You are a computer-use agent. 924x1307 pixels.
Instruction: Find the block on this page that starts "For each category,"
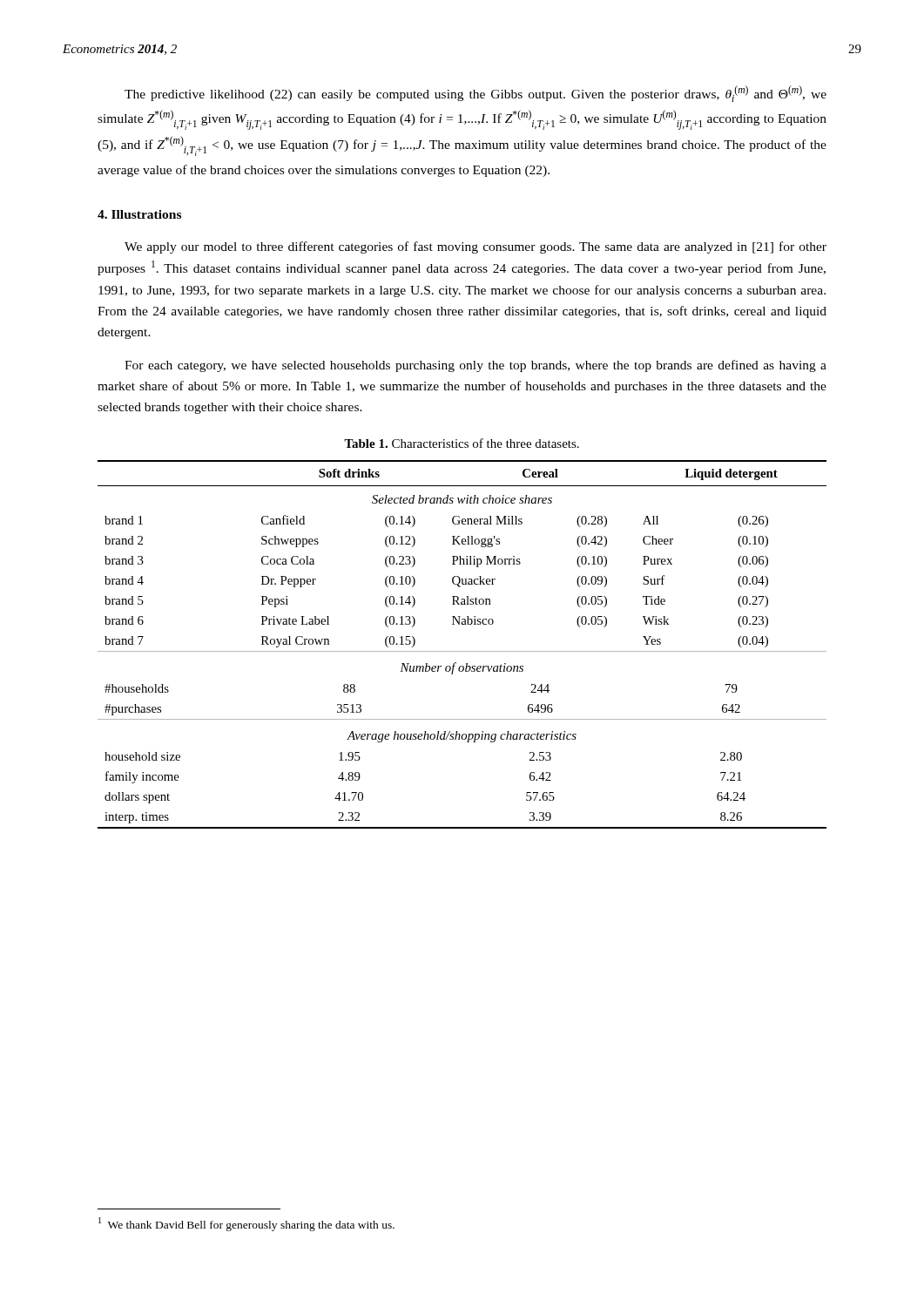pos(462,385)
